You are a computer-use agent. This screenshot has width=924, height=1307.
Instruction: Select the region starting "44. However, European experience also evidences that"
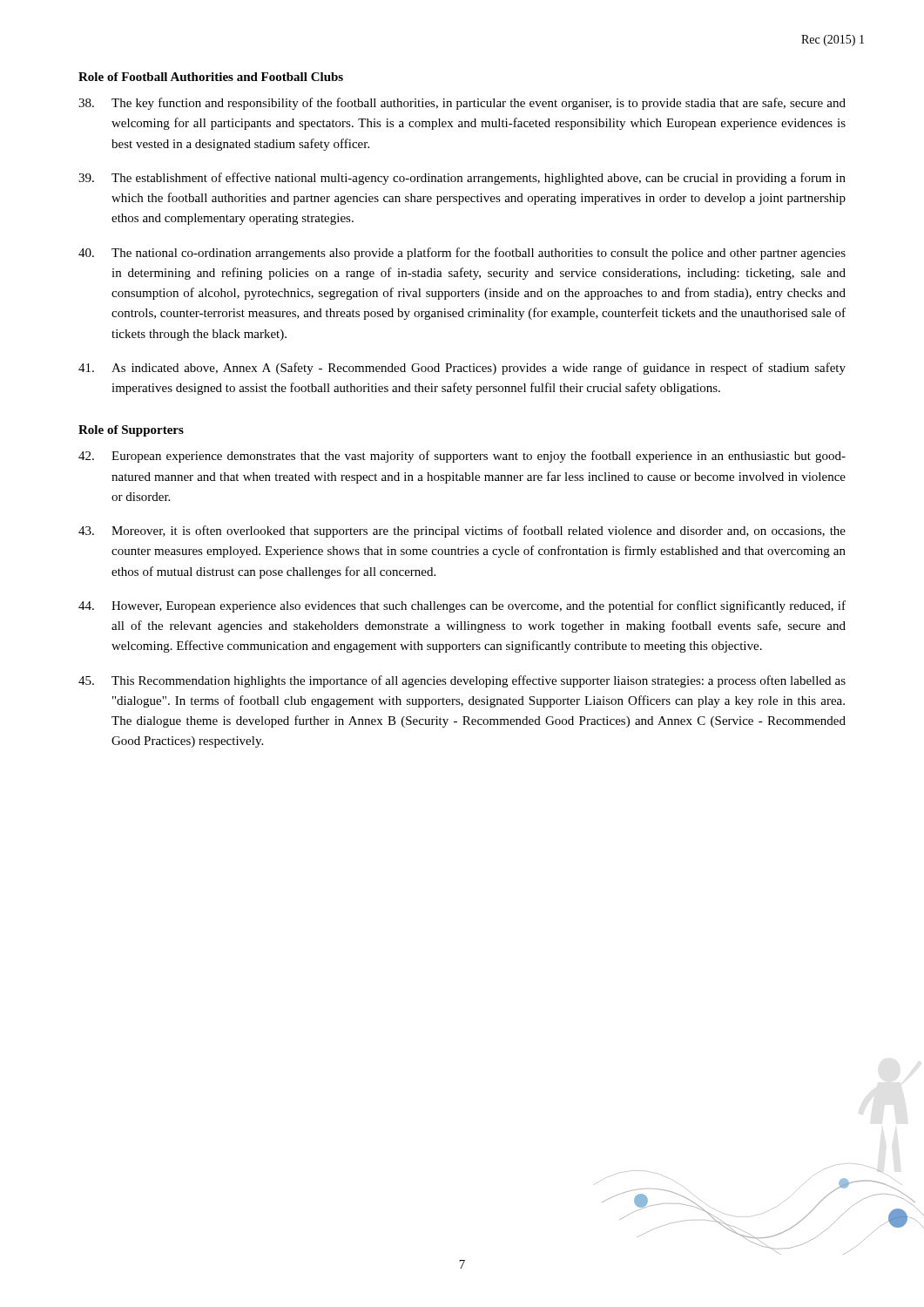462,626
